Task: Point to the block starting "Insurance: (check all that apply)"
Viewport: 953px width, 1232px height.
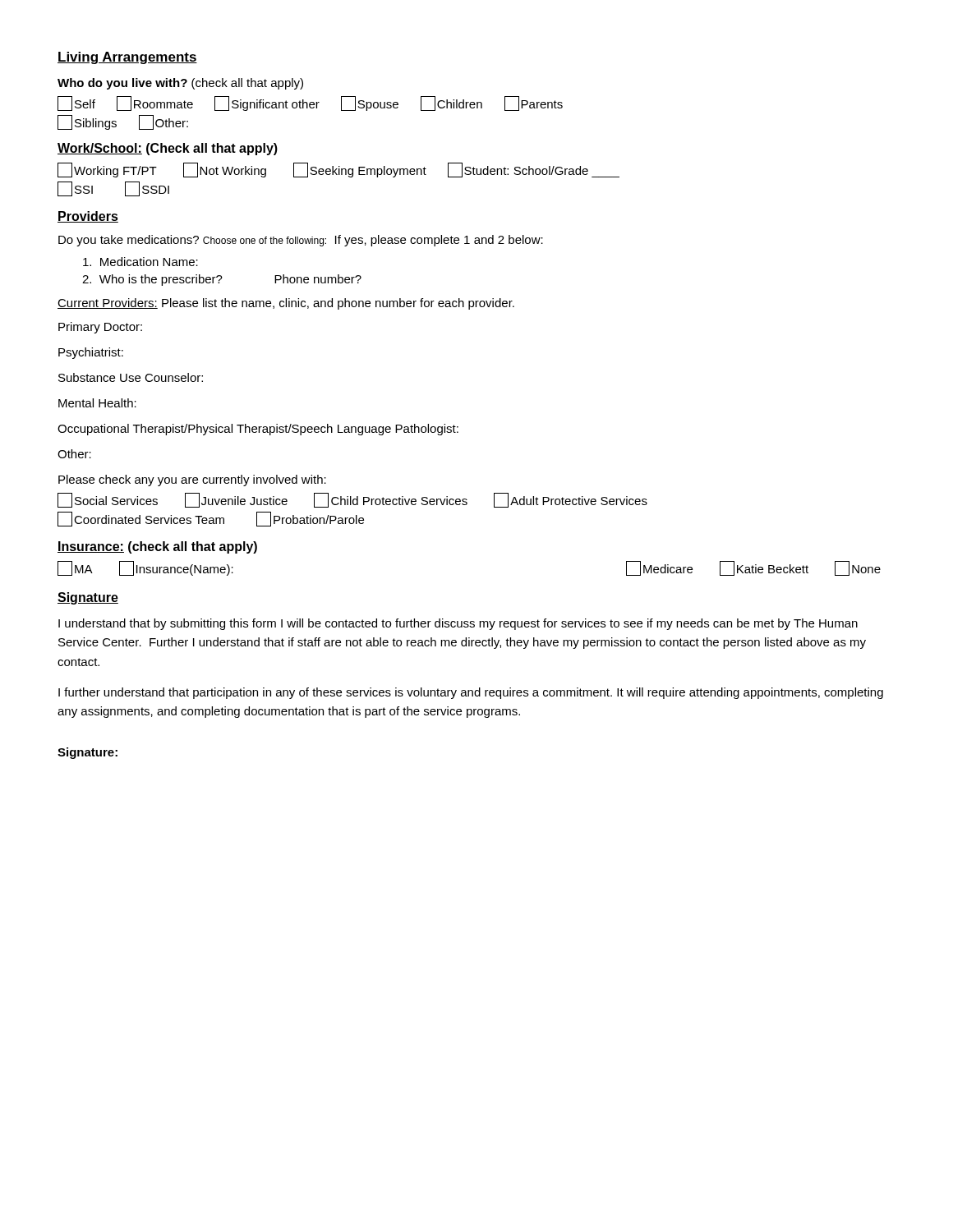Action: tap(158, 547)
